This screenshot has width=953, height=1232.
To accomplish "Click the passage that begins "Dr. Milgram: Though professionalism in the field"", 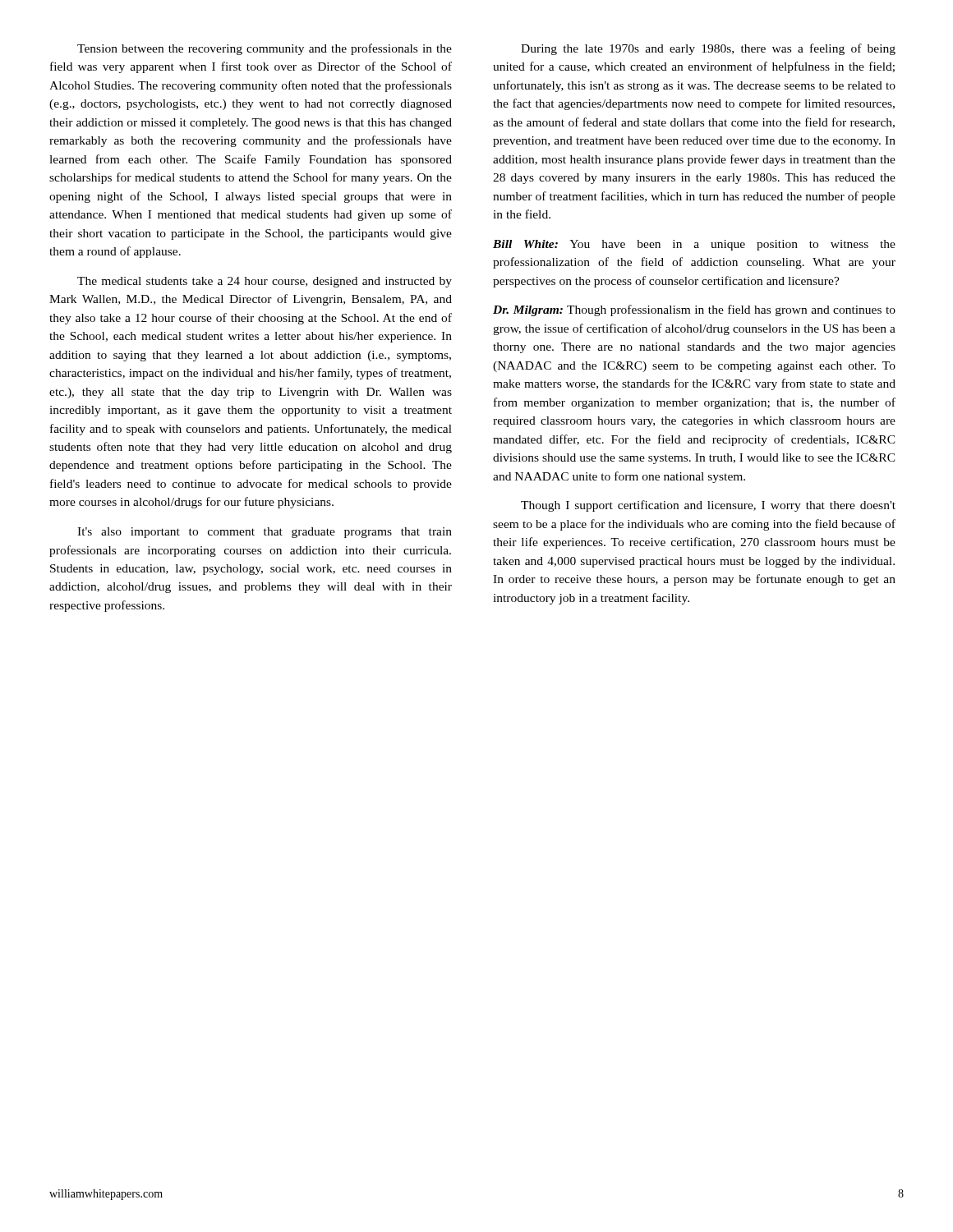I will [694, 393].
